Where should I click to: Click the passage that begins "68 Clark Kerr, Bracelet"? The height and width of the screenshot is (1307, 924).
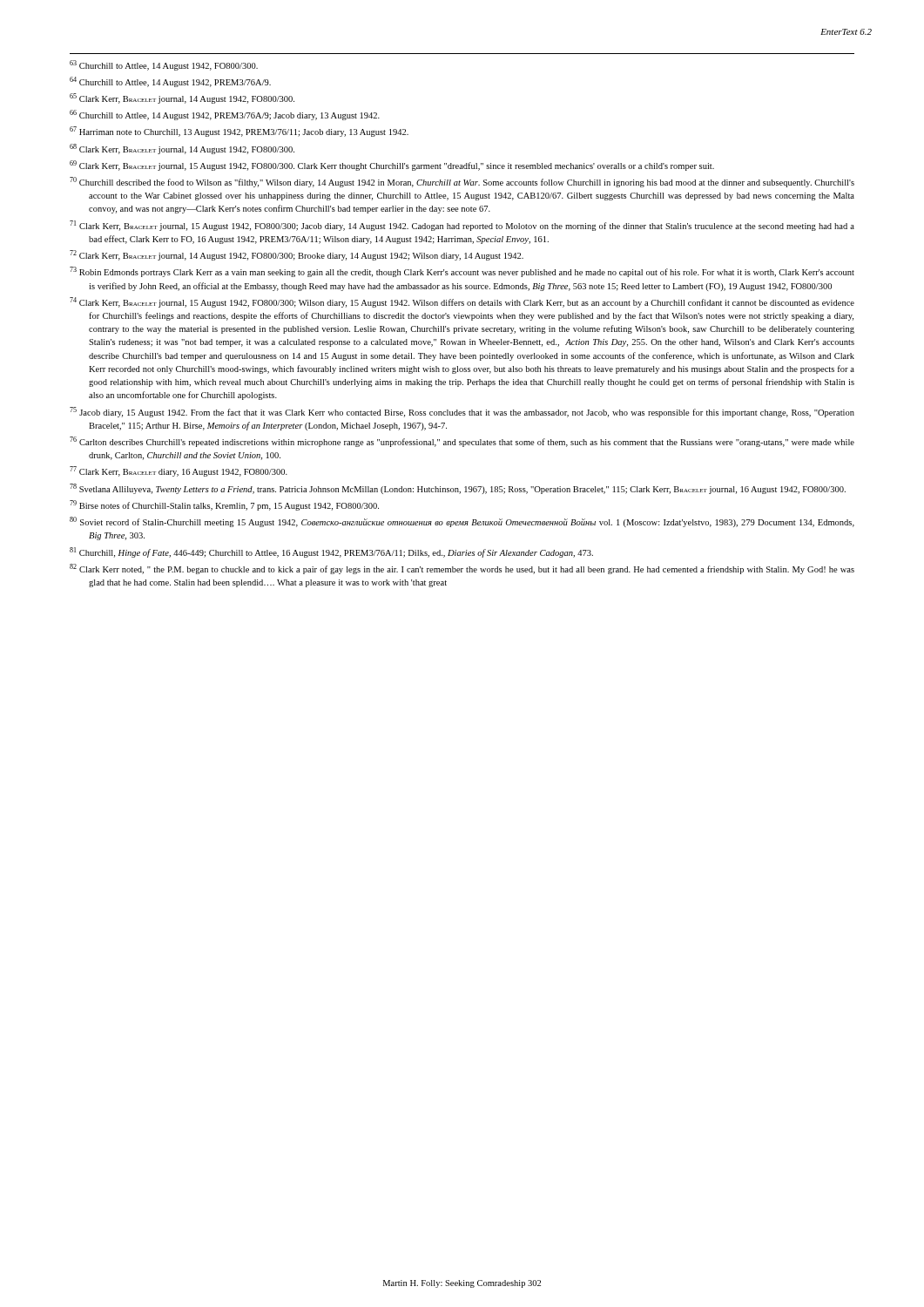182,148
